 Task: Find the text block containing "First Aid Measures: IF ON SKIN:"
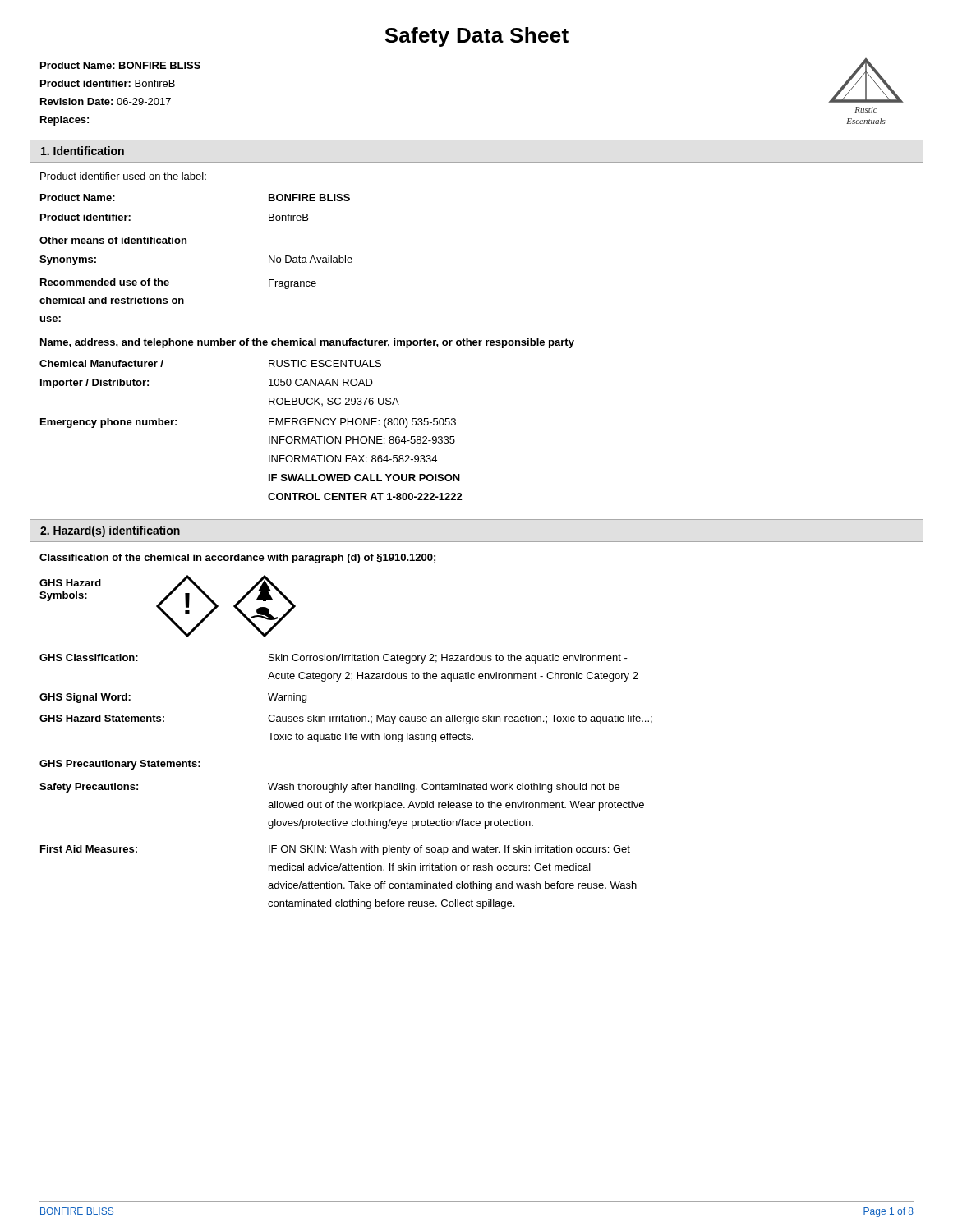point(476,876)
